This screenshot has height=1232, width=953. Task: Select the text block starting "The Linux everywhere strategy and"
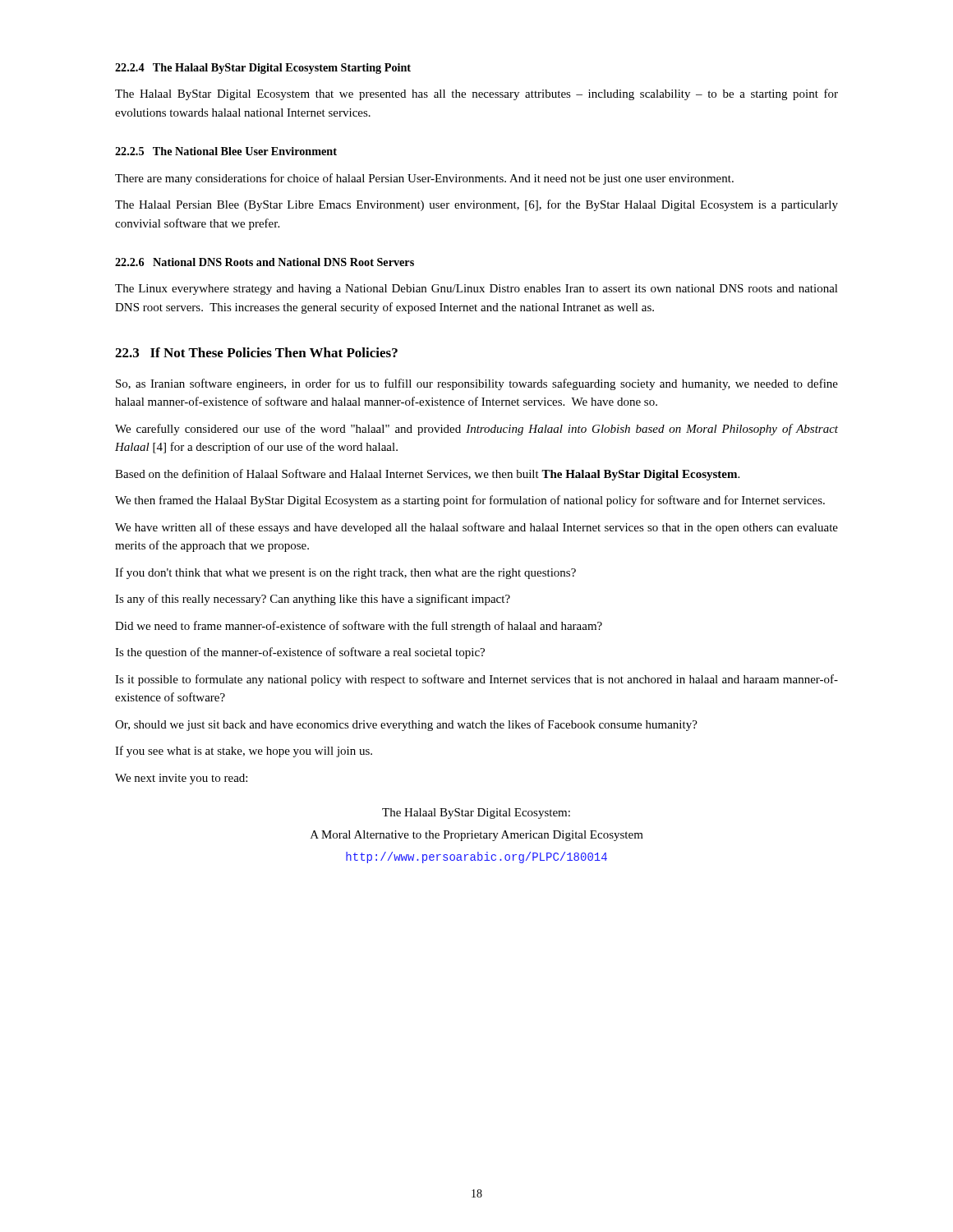tap(476, 298)
